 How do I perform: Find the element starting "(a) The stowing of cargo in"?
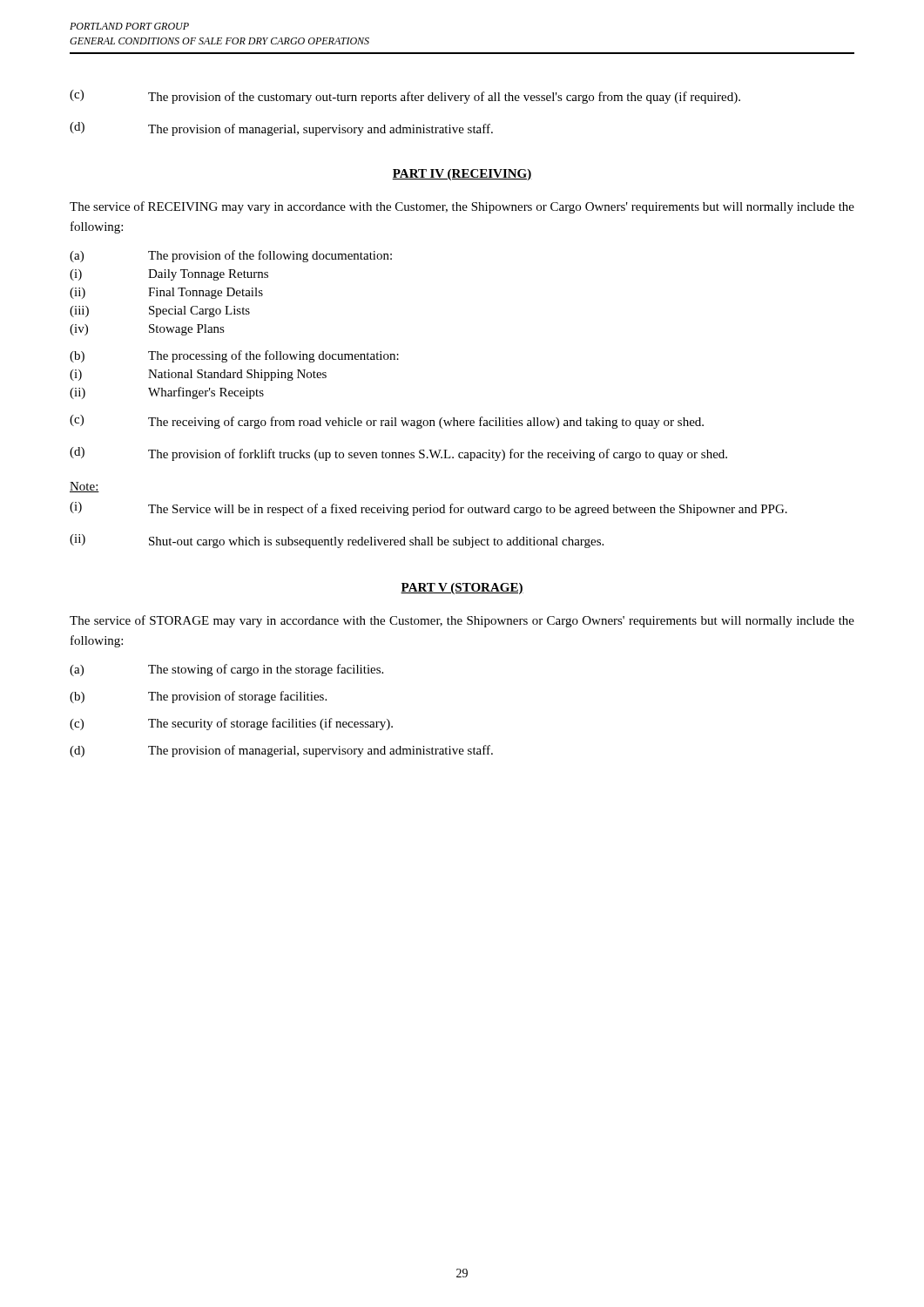pos(226,670)
